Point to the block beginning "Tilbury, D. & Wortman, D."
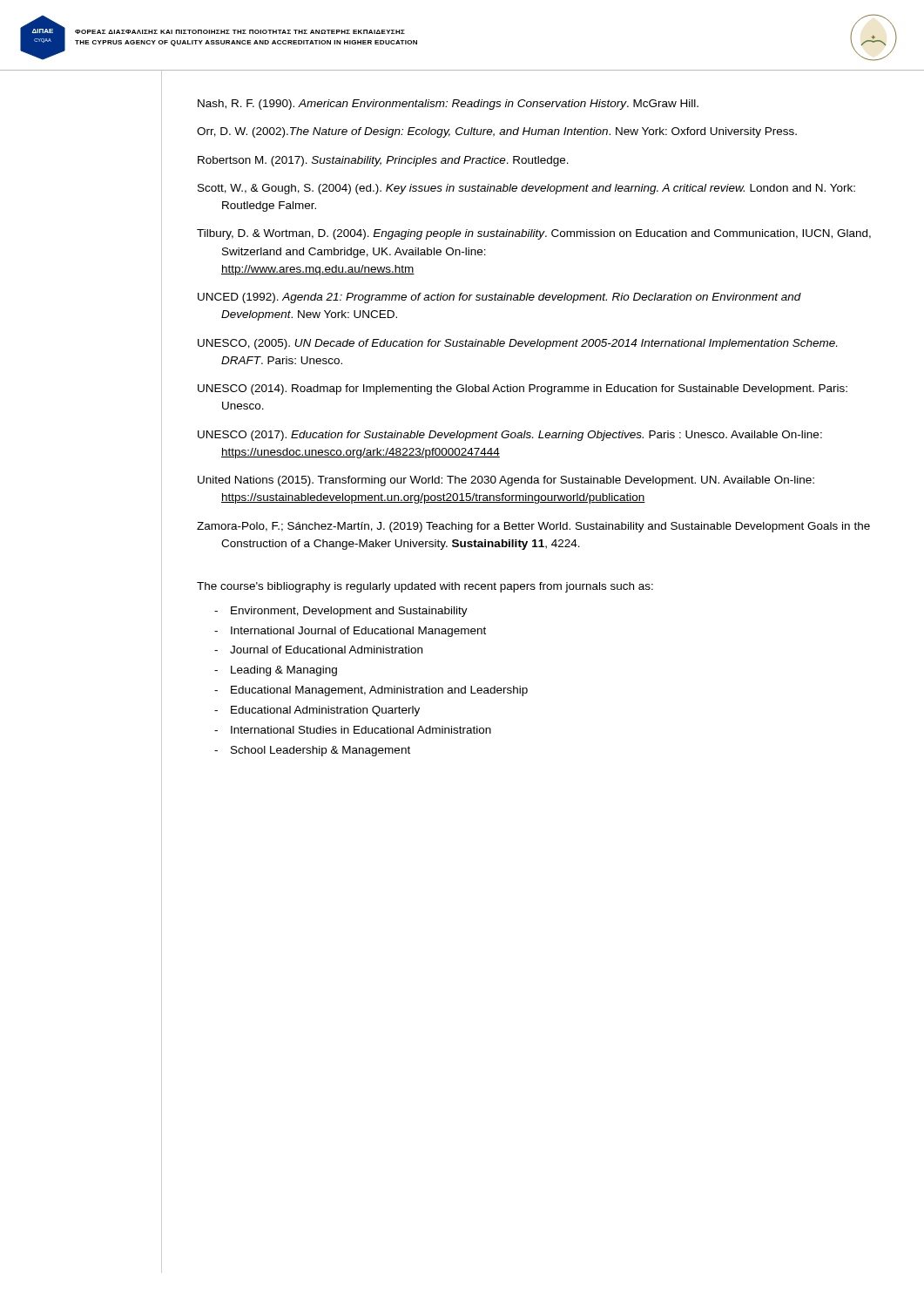The image size is (924, 1307). pyautogui.click(x=534, y=234)
